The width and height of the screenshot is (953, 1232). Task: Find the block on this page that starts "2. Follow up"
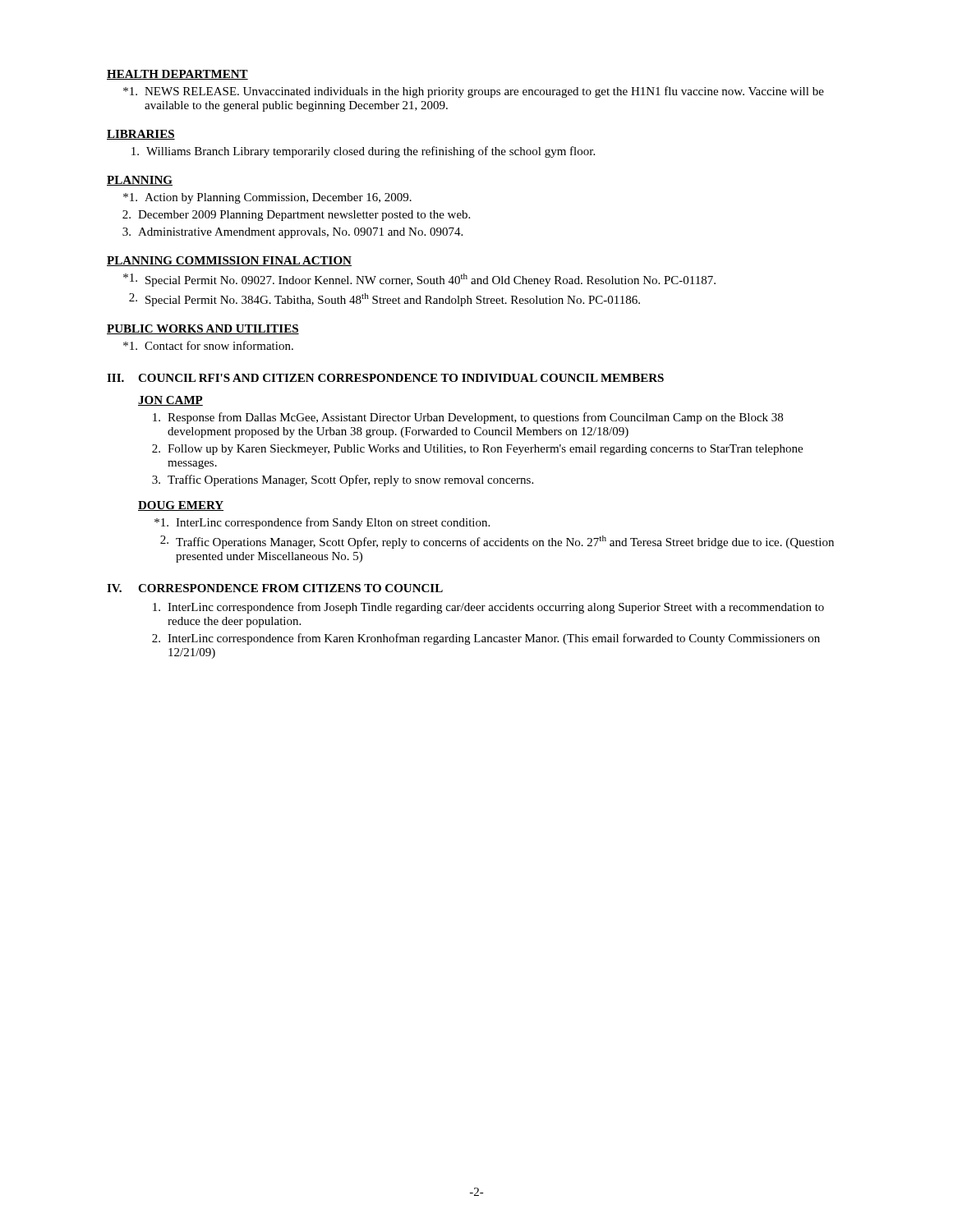click(x=492, y=456)
